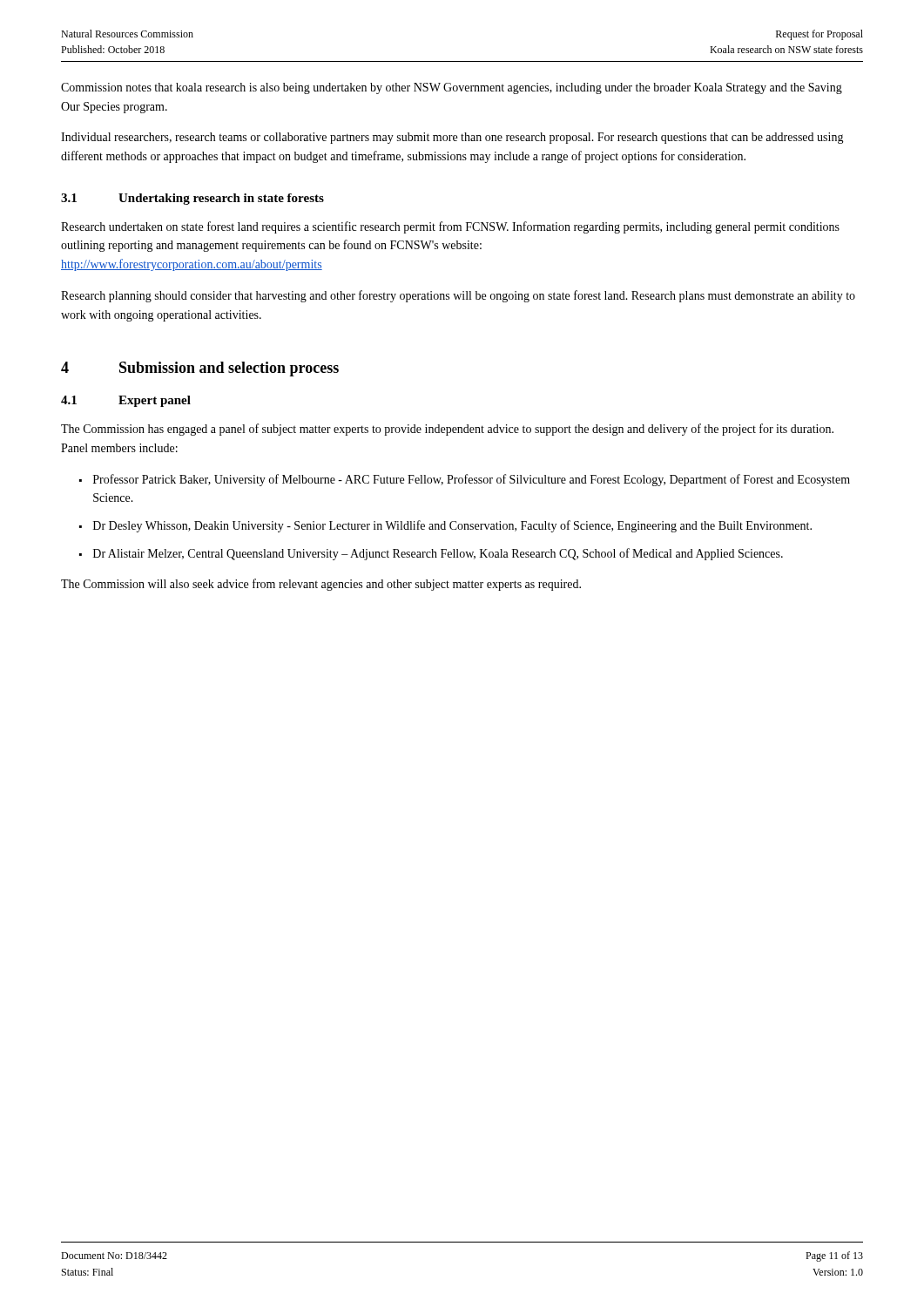Viewport: 924px width, 1307px height.
Task: Point to the block starting "Dr Desley Whisson, Deakin University - Senior"
Action: coord(453,526)
